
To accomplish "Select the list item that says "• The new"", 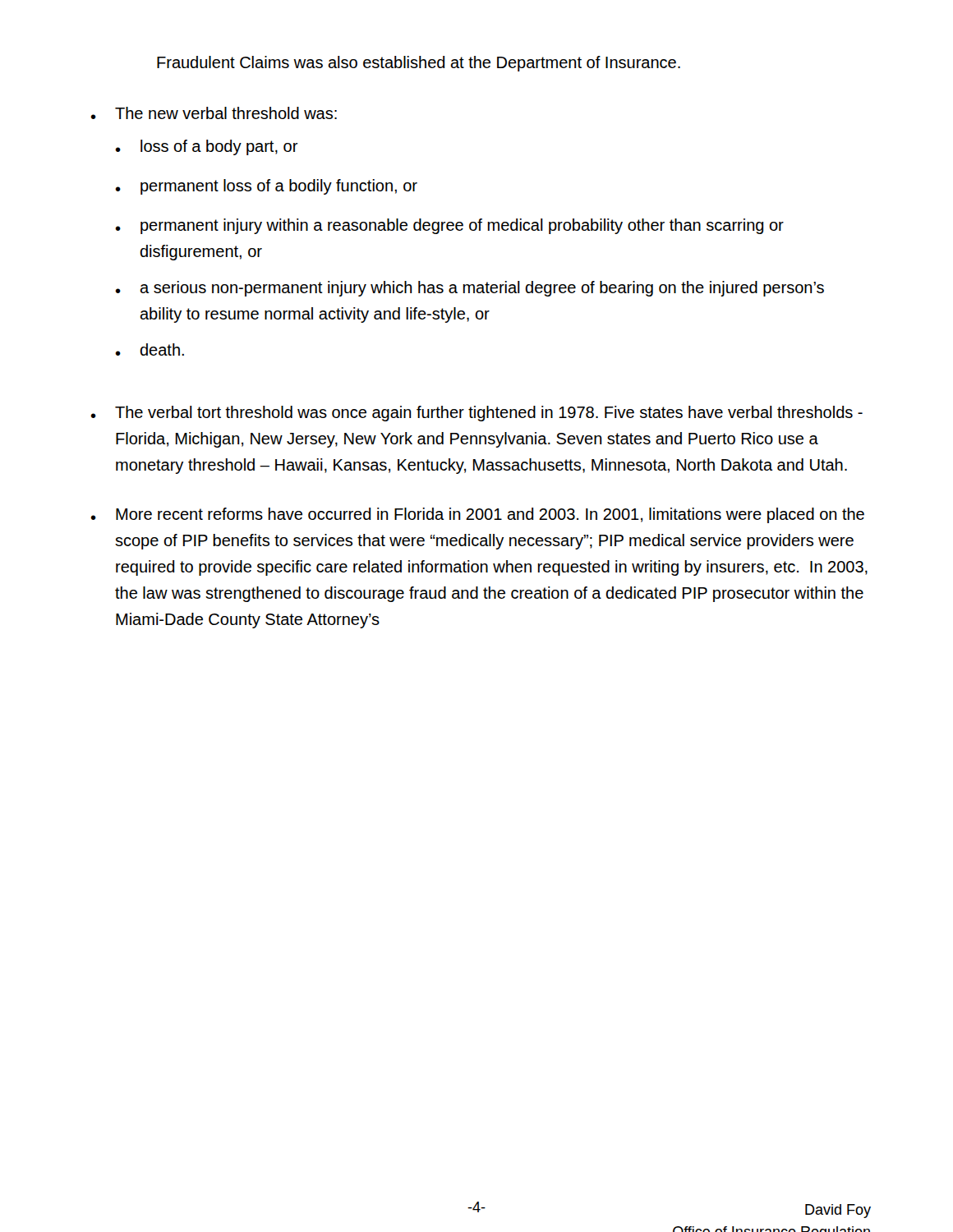I will pos(481,238).
